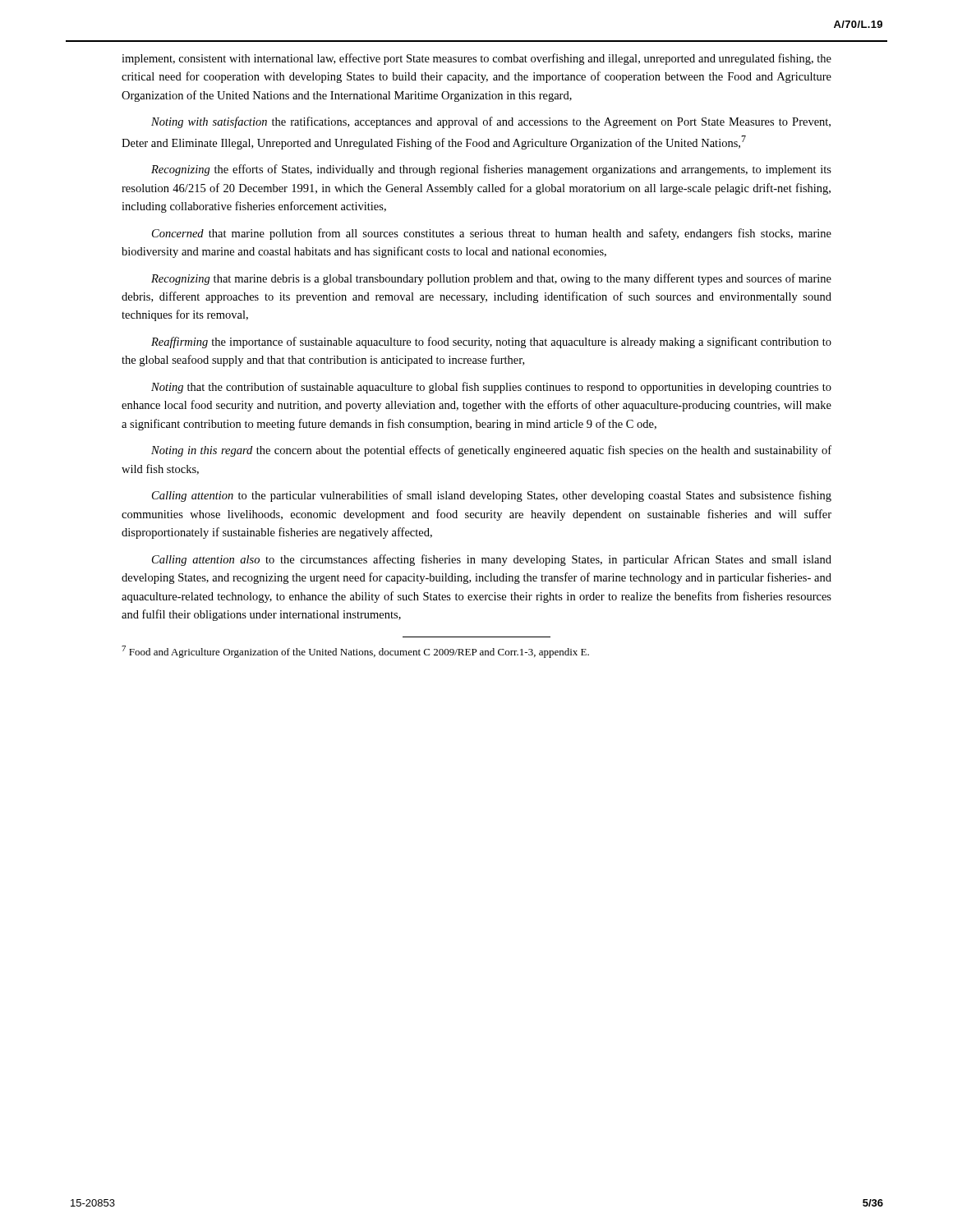Point to the block beginning "7 Food and Agriculture Organization of"
Screen dimensions: 1232x953
pos(356,651)
